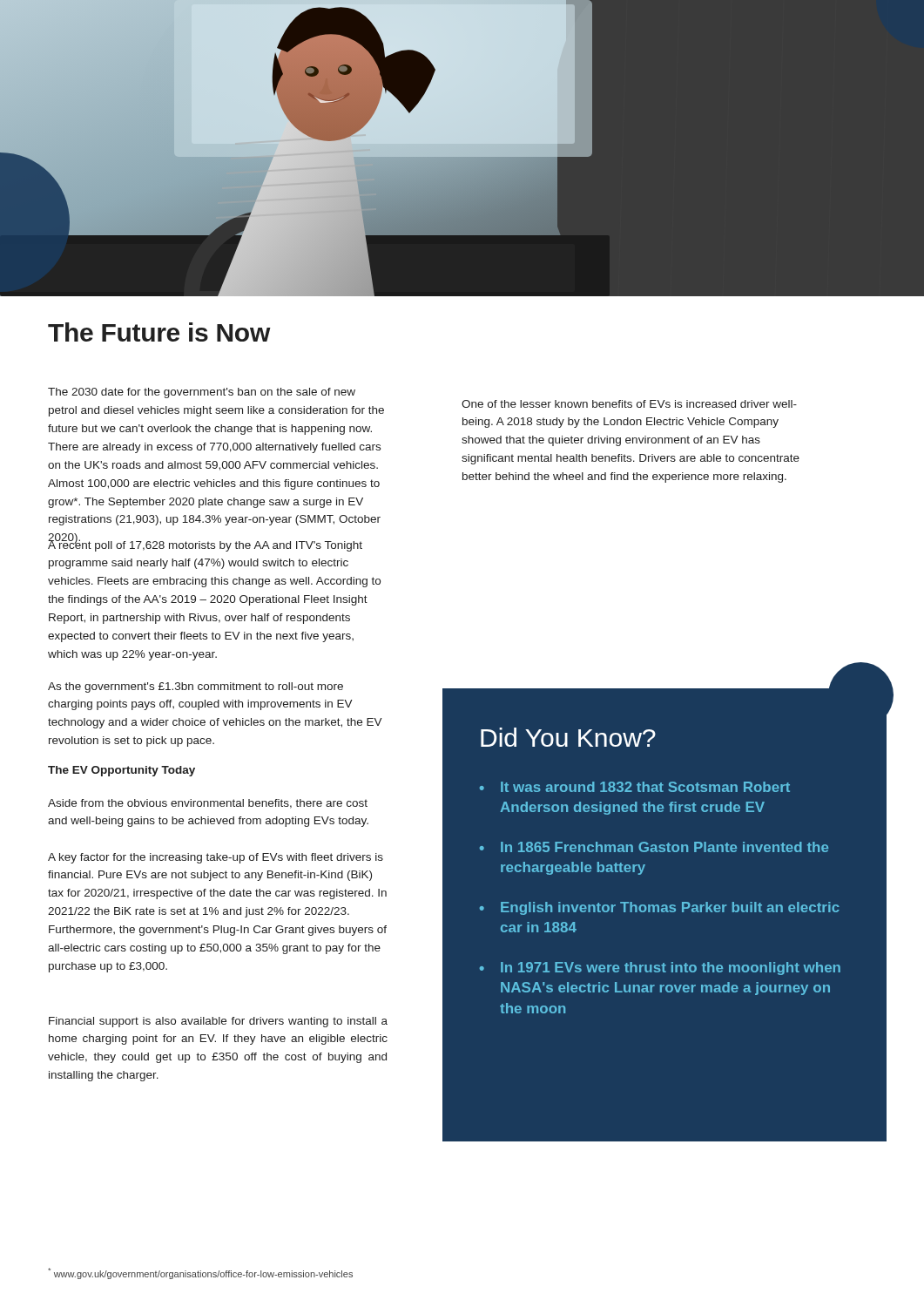
Task: Select the text block that says "A recent poll of 17,628 motorists by"
Action: coord(218,600)
